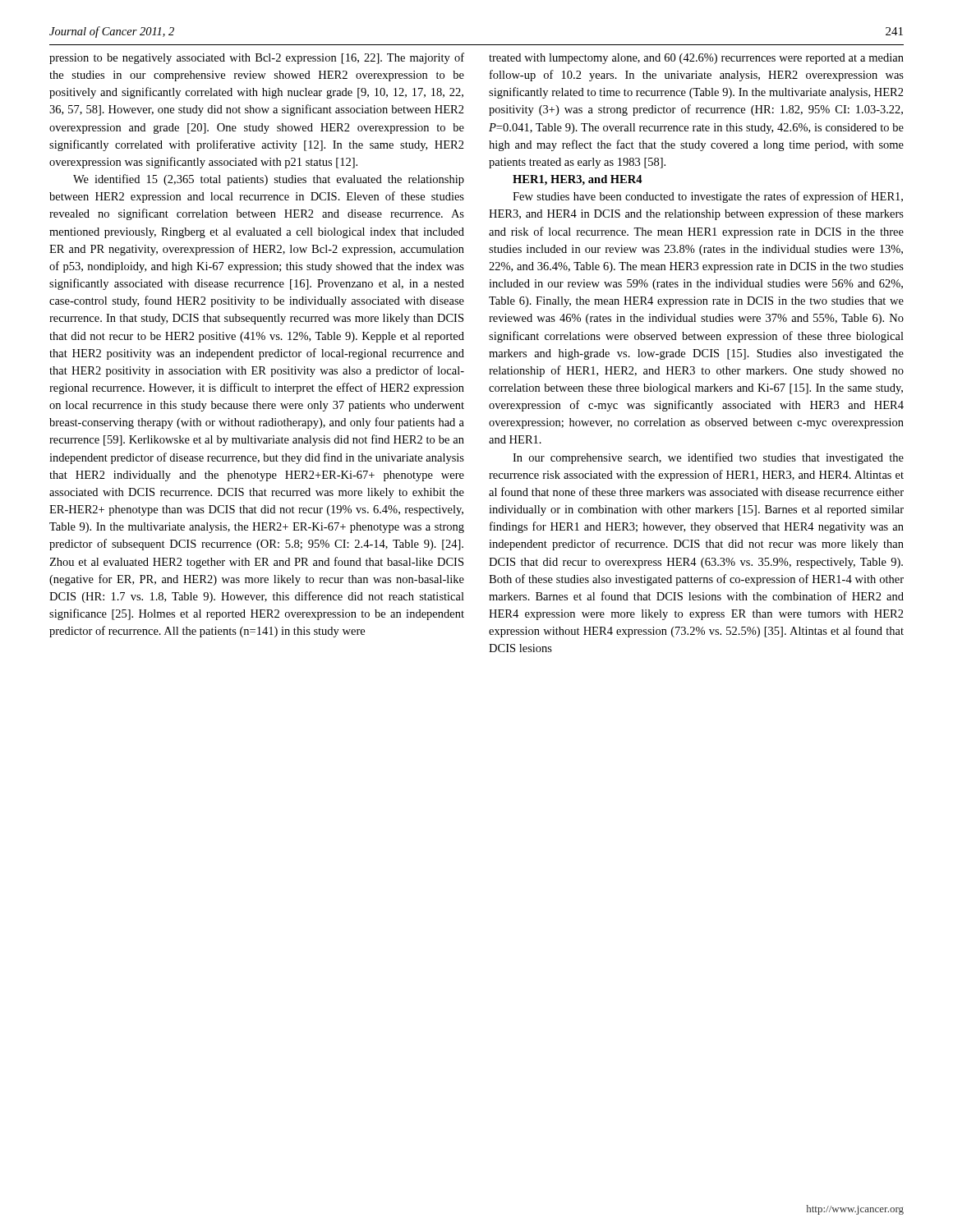Click on the text block that reads "Few studies have been conducted to investigate"
Viewport: 953px width, 1232px height.
[x=696, y=319]
